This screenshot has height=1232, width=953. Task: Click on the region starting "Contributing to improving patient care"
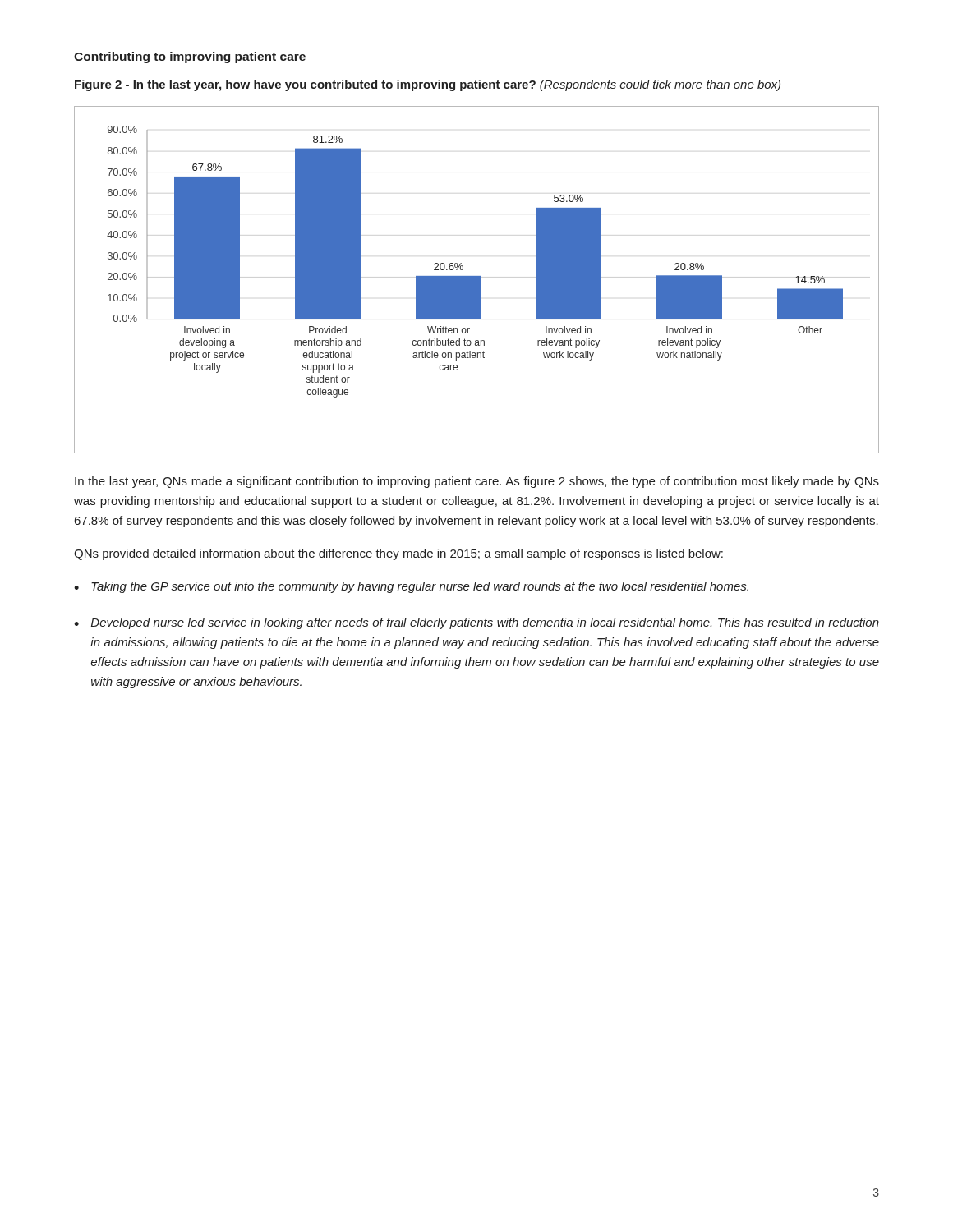(x=190, y=56)
